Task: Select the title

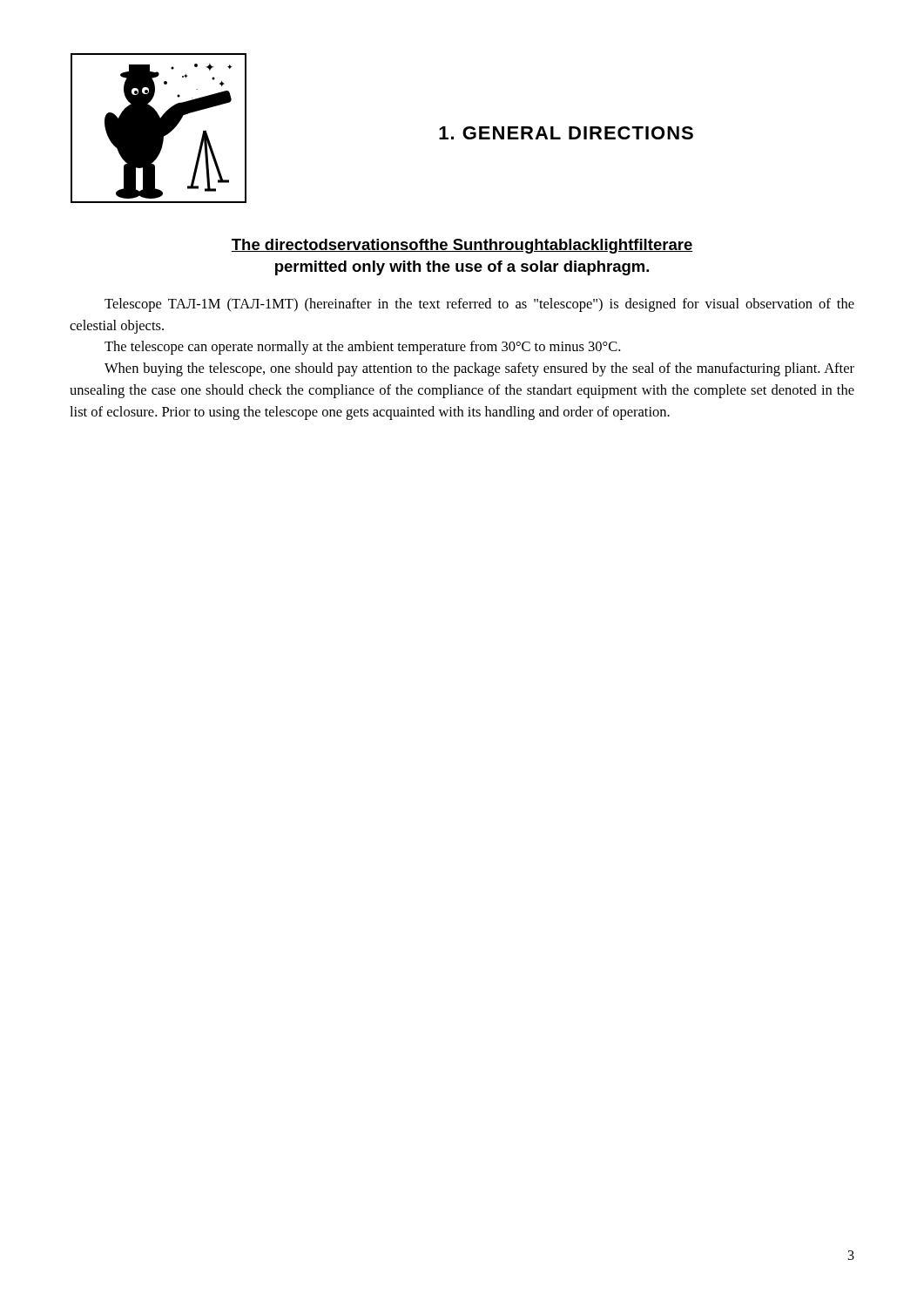Action: (x=566, y=133)
